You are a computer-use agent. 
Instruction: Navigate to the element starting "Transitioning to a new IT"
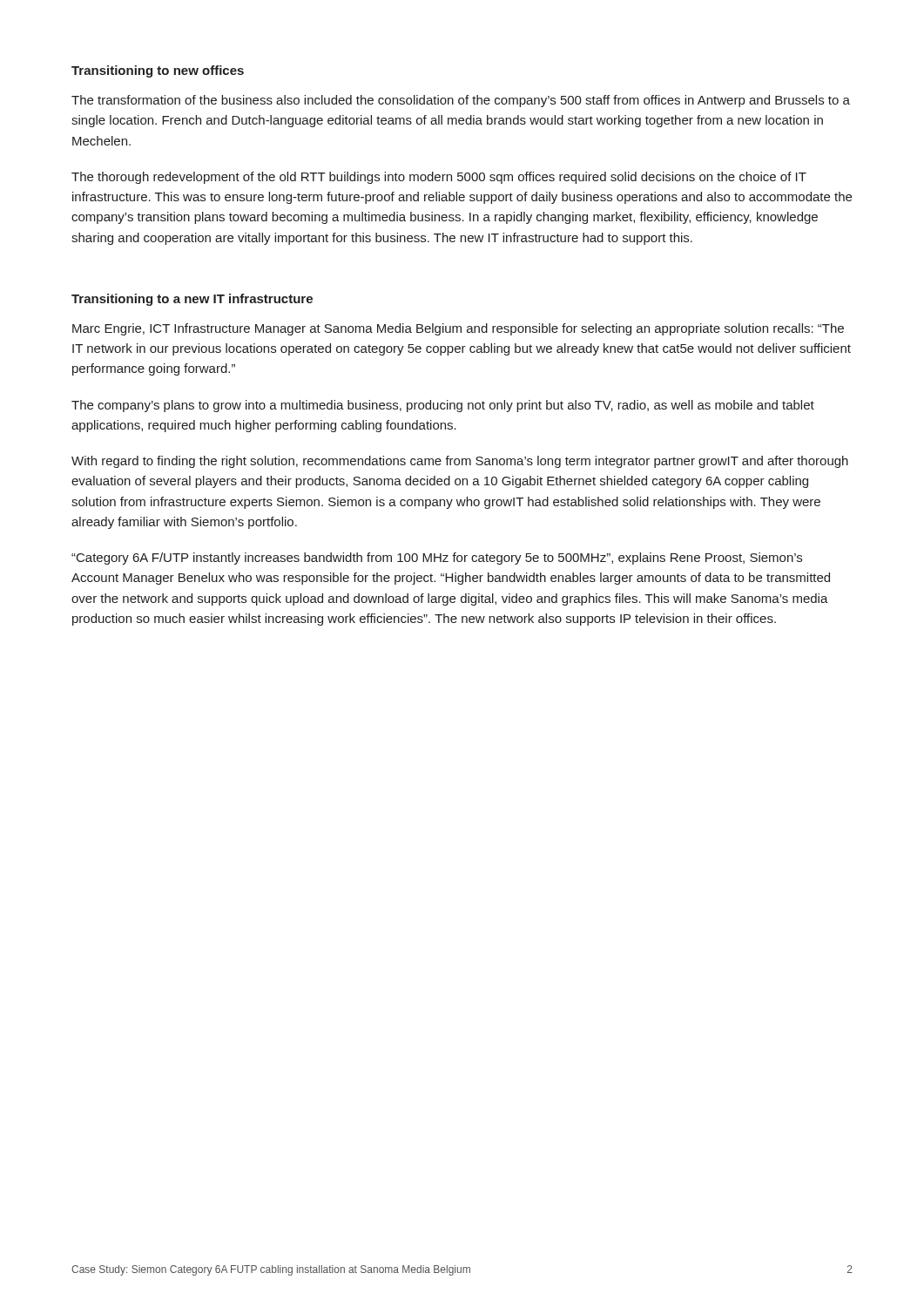(x=192, y=298)
